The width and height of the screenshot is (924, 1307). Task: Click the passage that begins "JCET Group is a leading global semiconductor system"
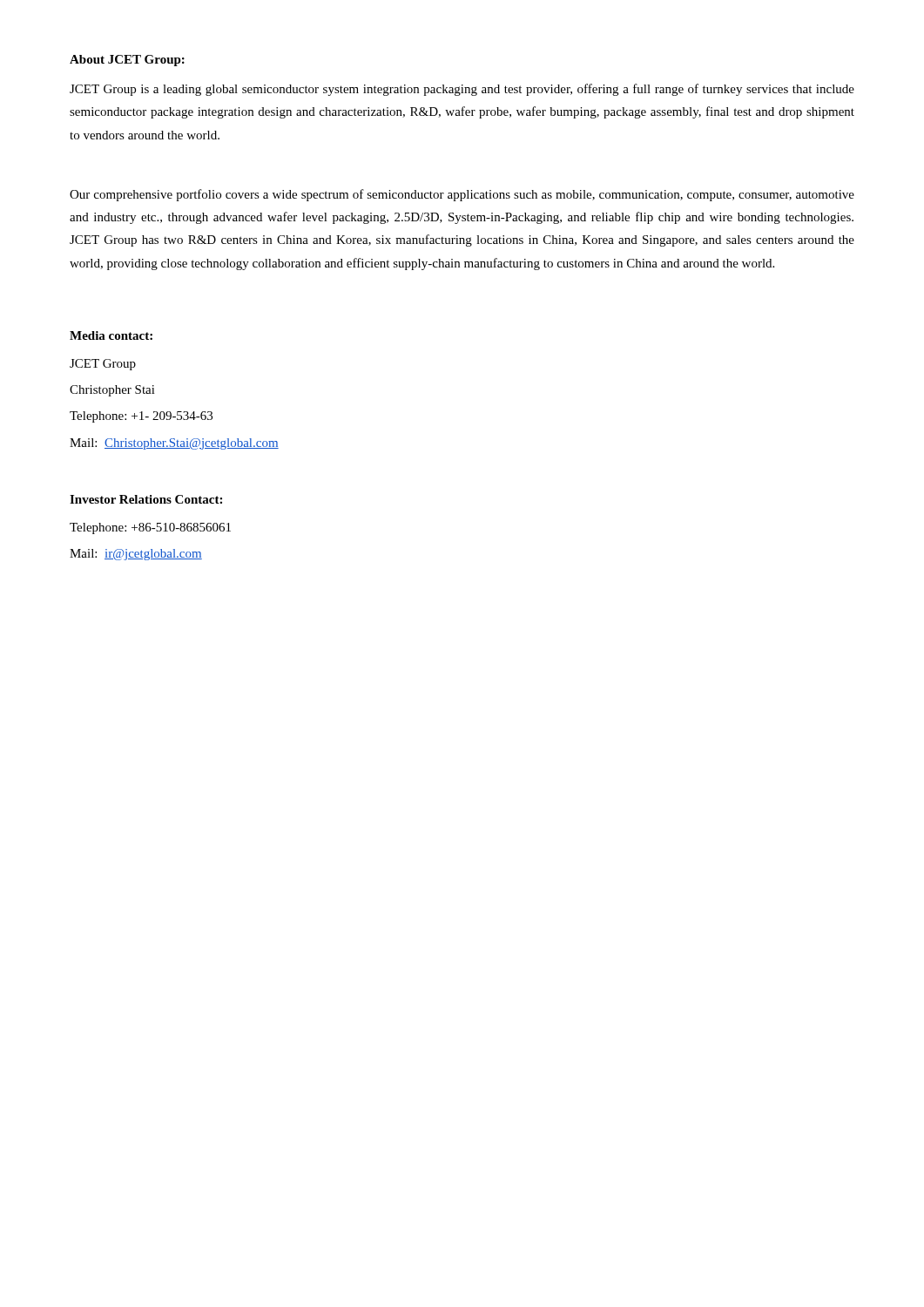click(462, 112)
